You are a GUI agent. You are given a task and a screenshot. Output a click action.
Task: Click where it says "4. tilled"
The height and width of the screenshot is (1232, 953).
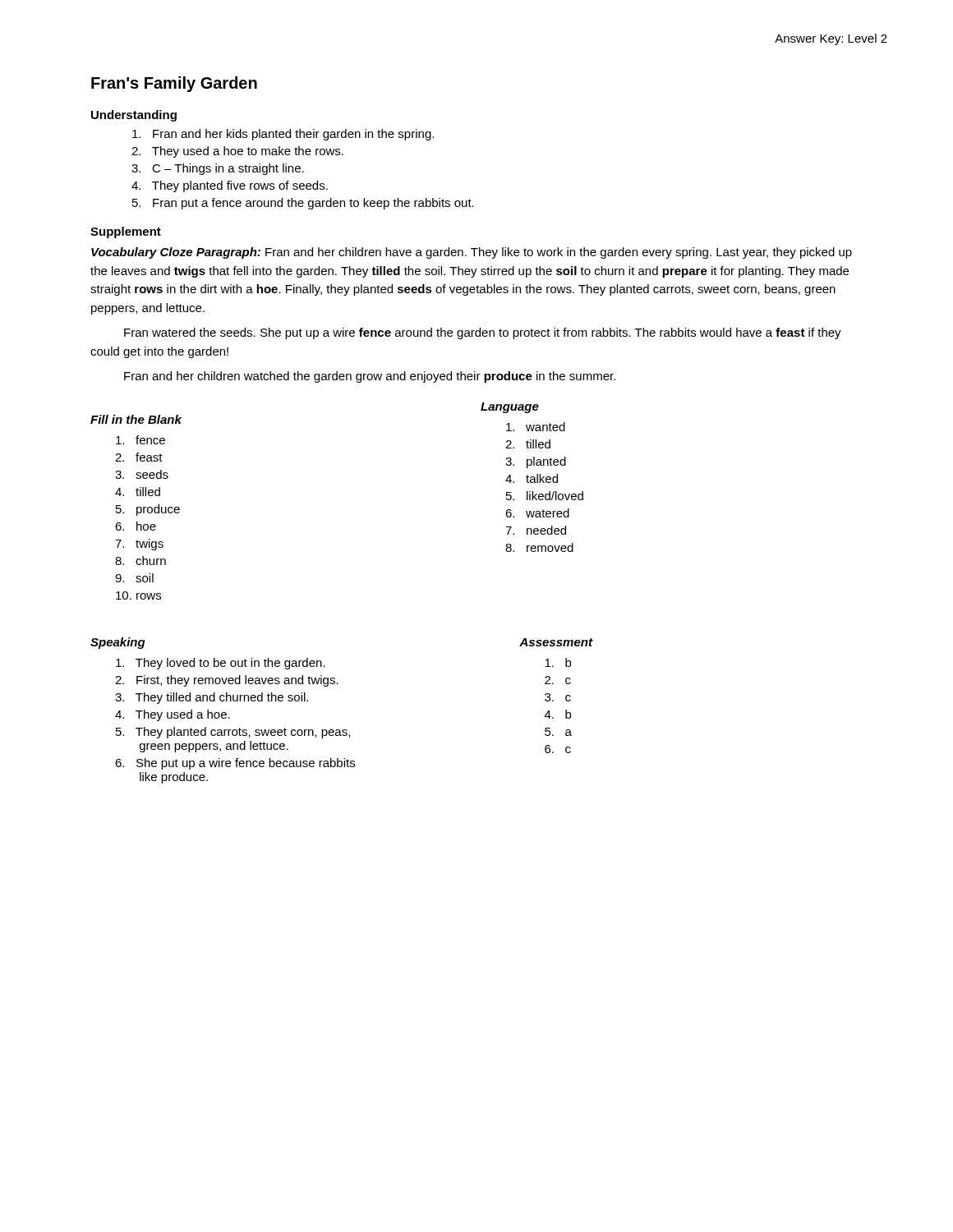(x=138, y=491)
